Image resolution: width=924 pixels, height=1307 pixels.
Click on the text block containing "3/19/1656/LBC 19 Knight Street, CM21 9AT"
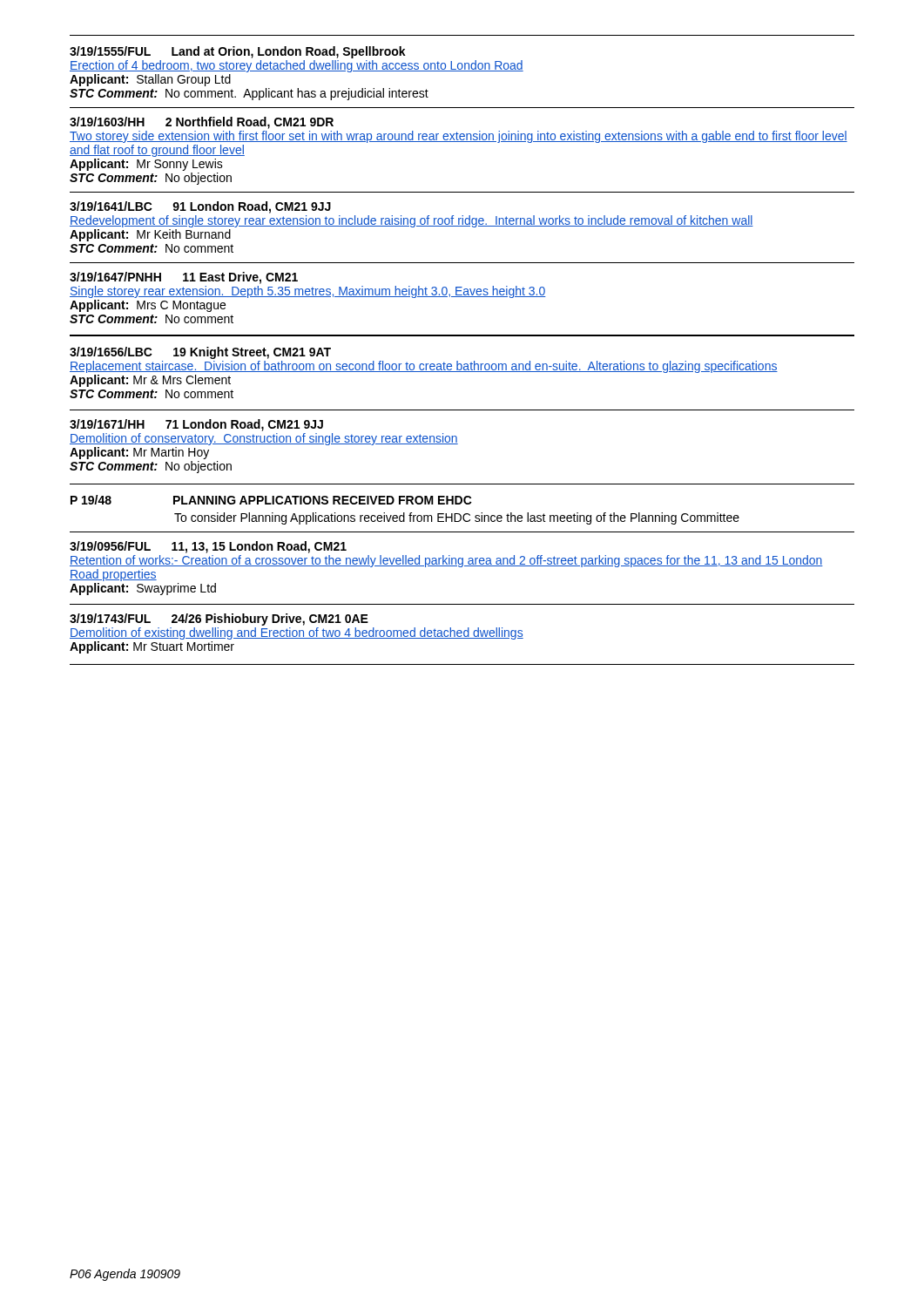[x=462, y=373]
